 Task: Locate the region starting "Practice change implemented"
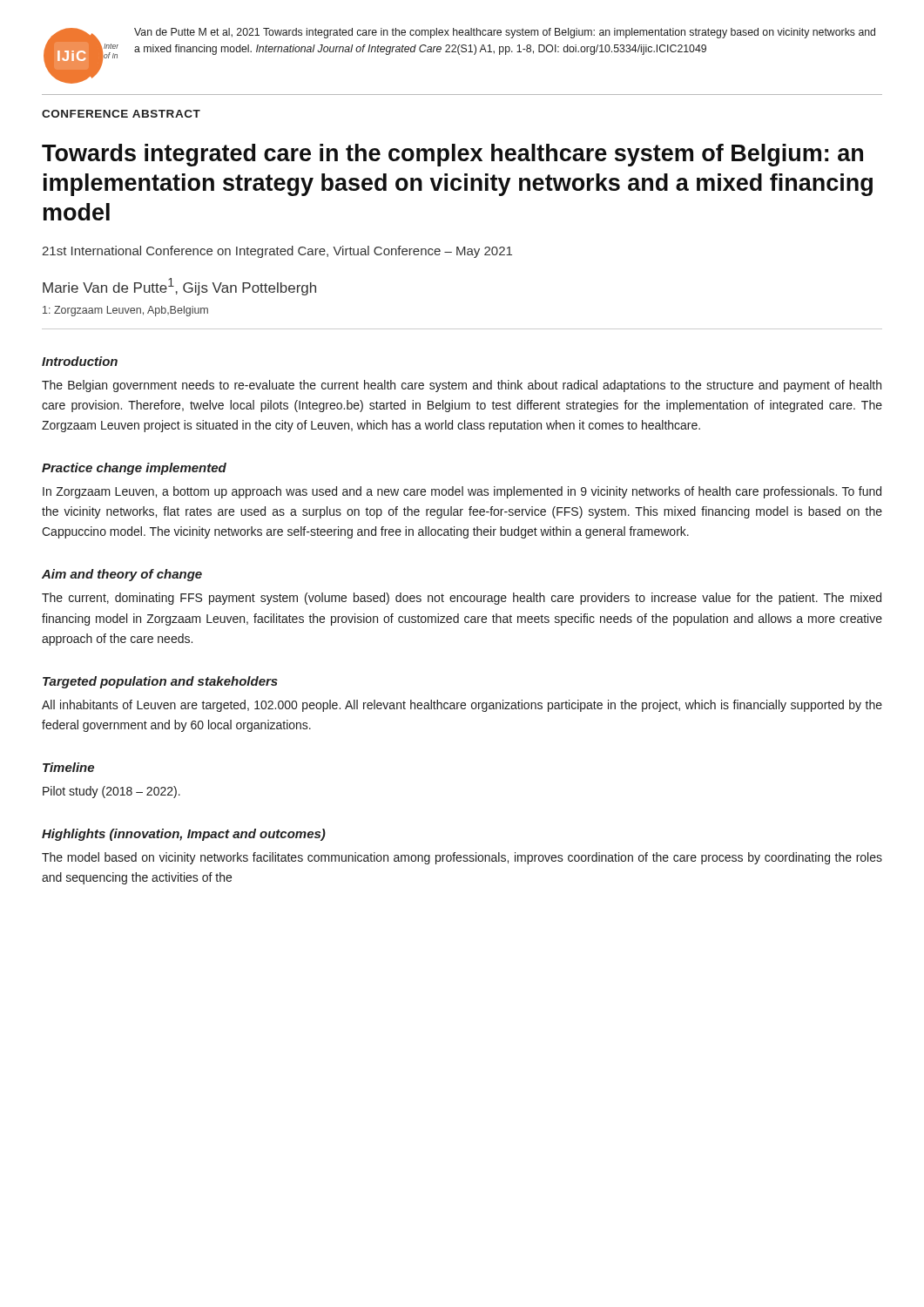pos(134,468)
